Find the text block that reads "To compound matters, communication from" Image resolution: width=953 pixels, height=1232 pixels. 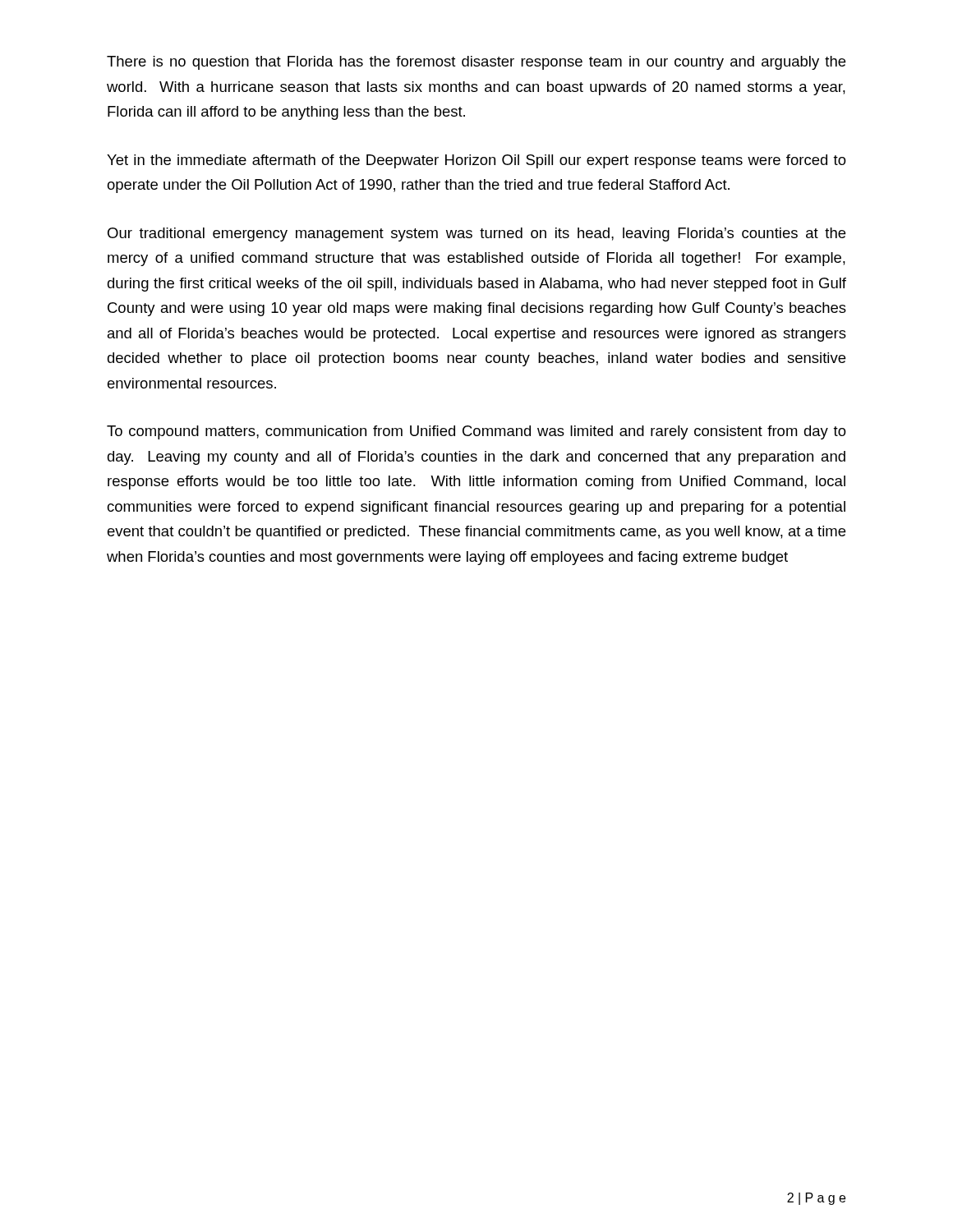click(x=476, y=494)
